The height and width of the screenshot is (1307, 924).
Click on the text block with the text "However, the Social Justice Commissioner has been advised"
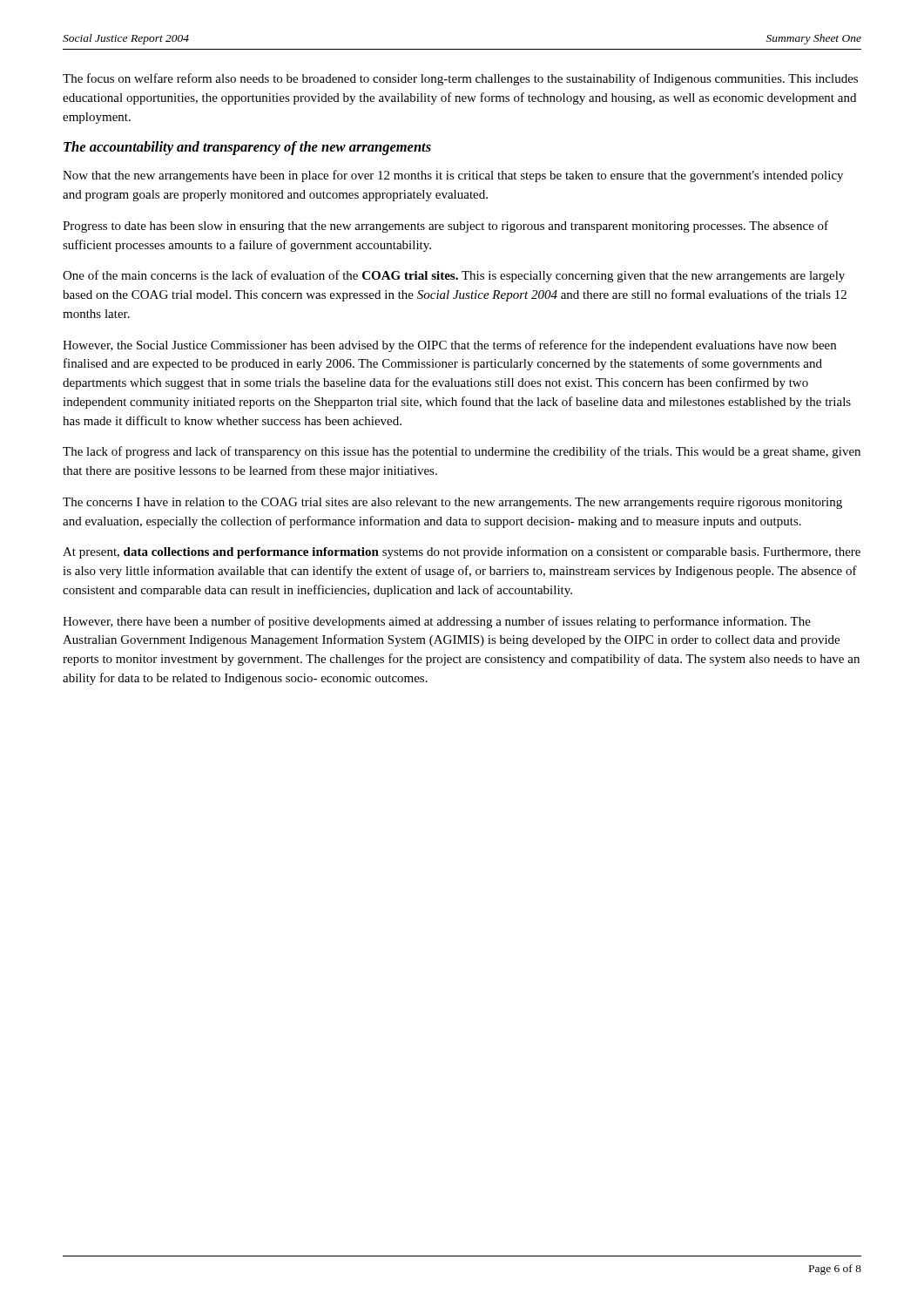457,382
